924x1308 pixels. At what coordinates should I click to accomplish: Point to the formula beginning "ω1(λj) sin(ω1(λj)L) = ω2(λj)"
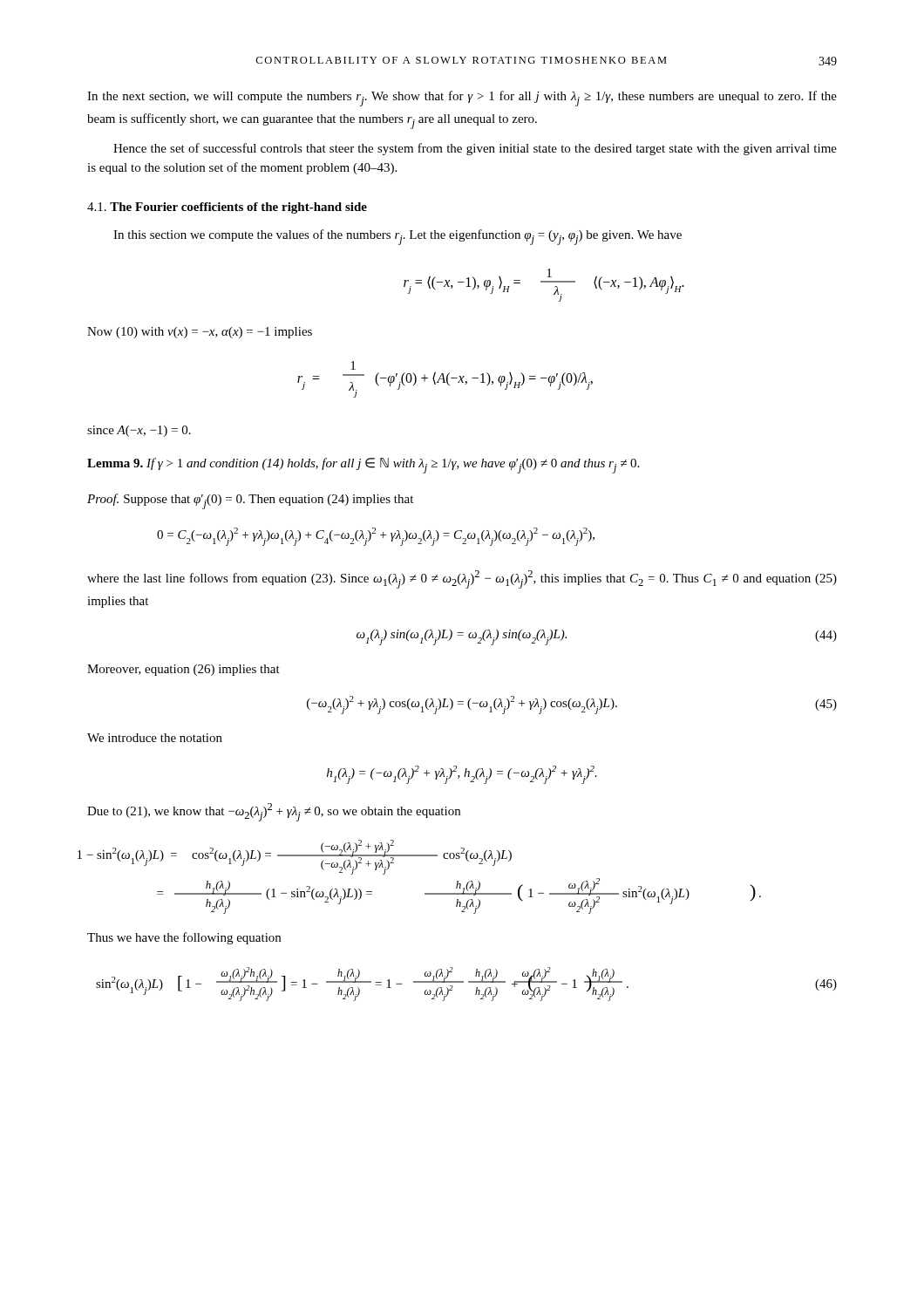[484, 635]
